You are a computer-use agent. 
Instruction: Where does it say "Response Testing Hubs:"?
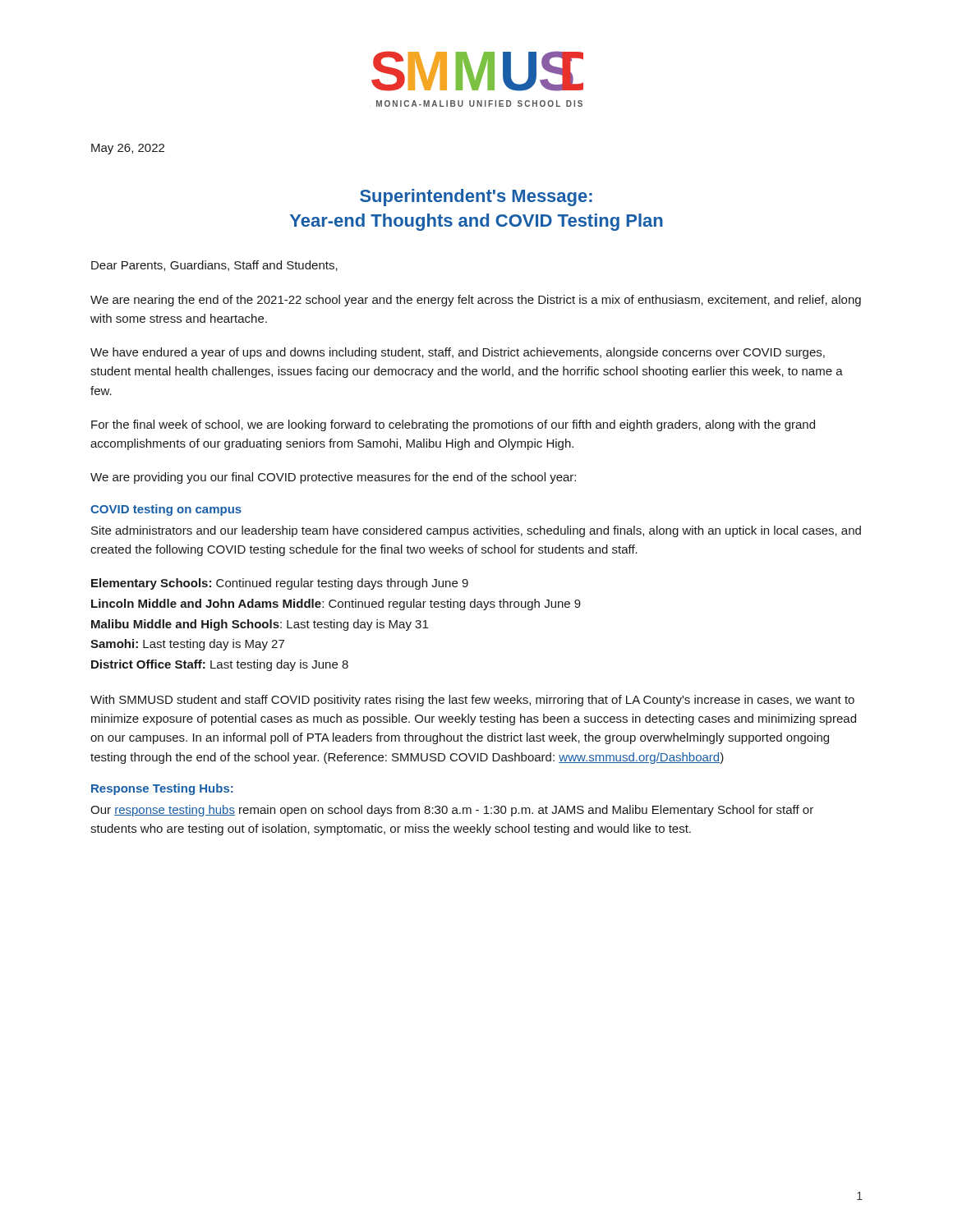click(162, 788)
